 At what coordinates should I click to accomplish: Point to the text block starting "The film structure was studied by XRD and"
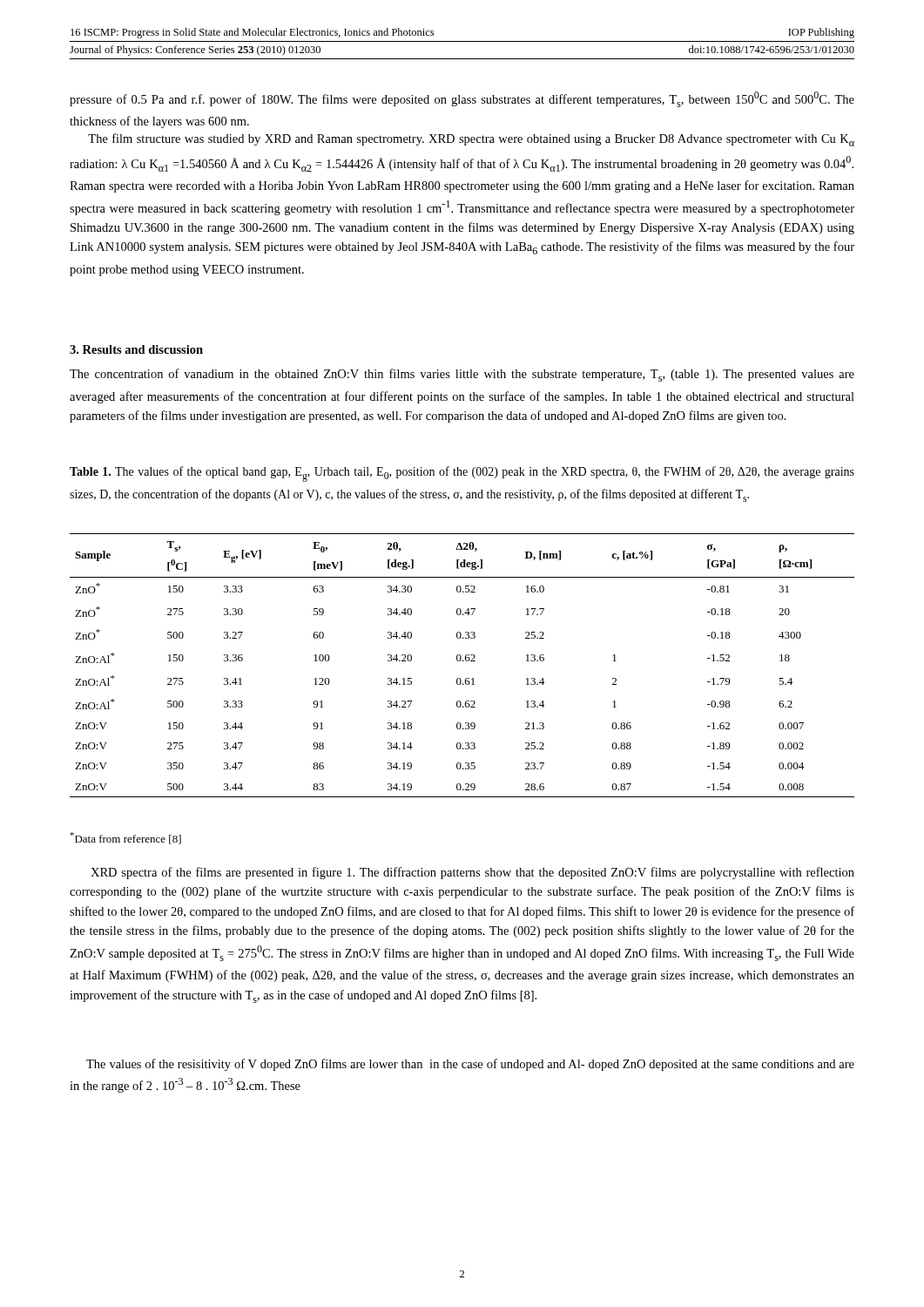point(462,204)
